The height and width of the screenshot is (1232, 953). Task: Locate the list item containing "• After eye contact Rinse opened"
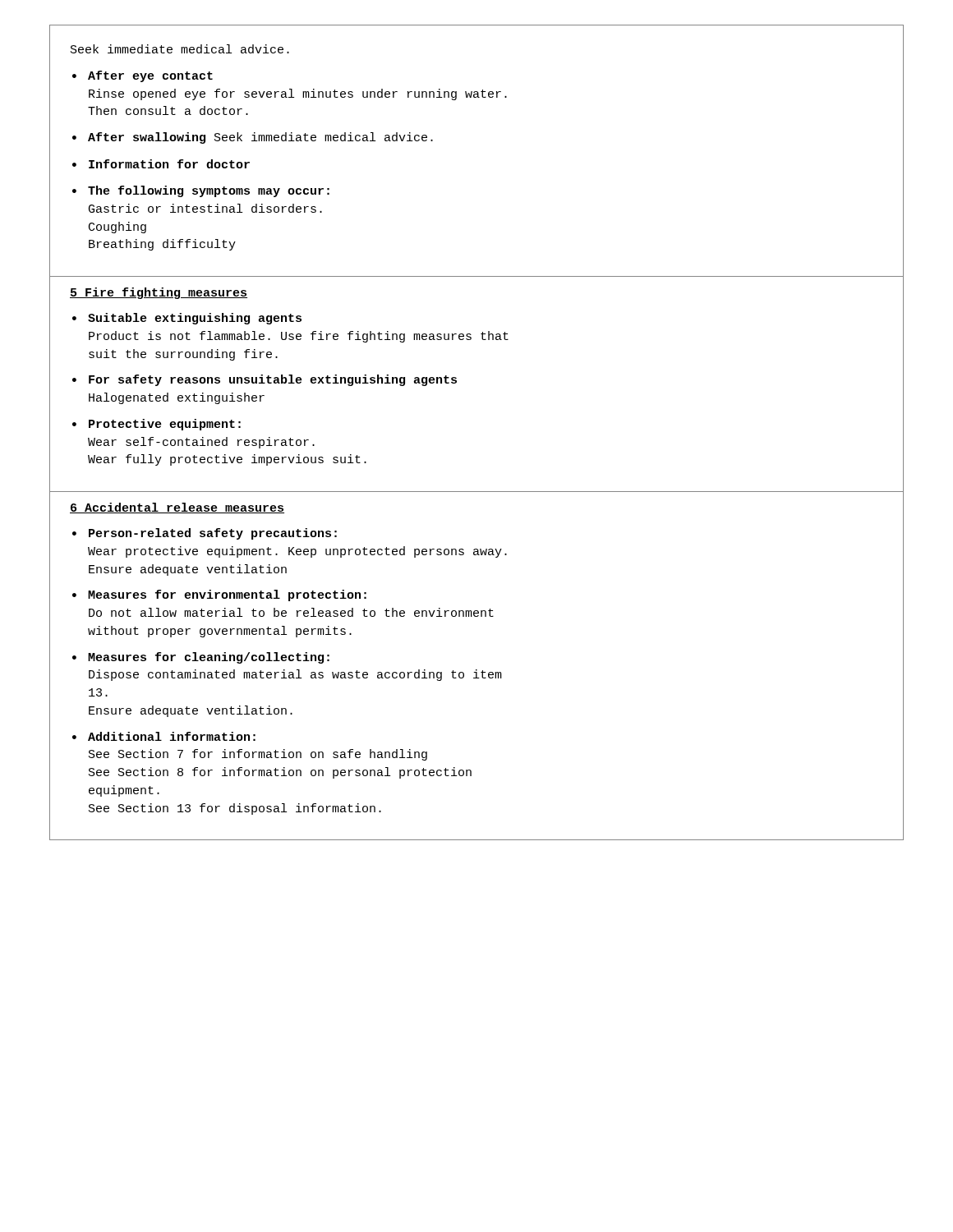click(x=476, y=95)
